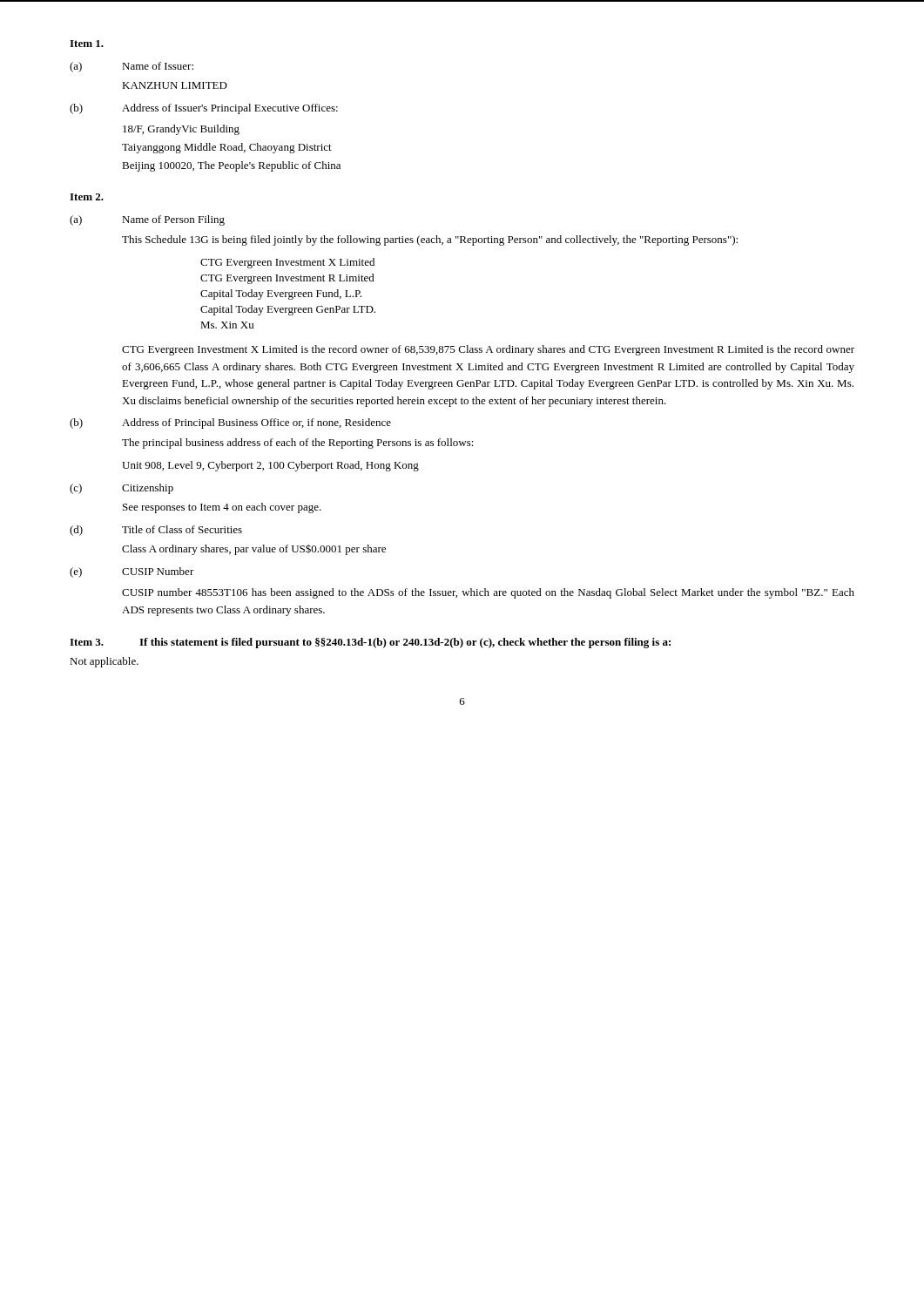Image resolution: width=924 pixels, height=1307 pixels.
Task: Click on the list item containing "CTG Evergreen Investment R"
Action: click(x=287, y=278)
